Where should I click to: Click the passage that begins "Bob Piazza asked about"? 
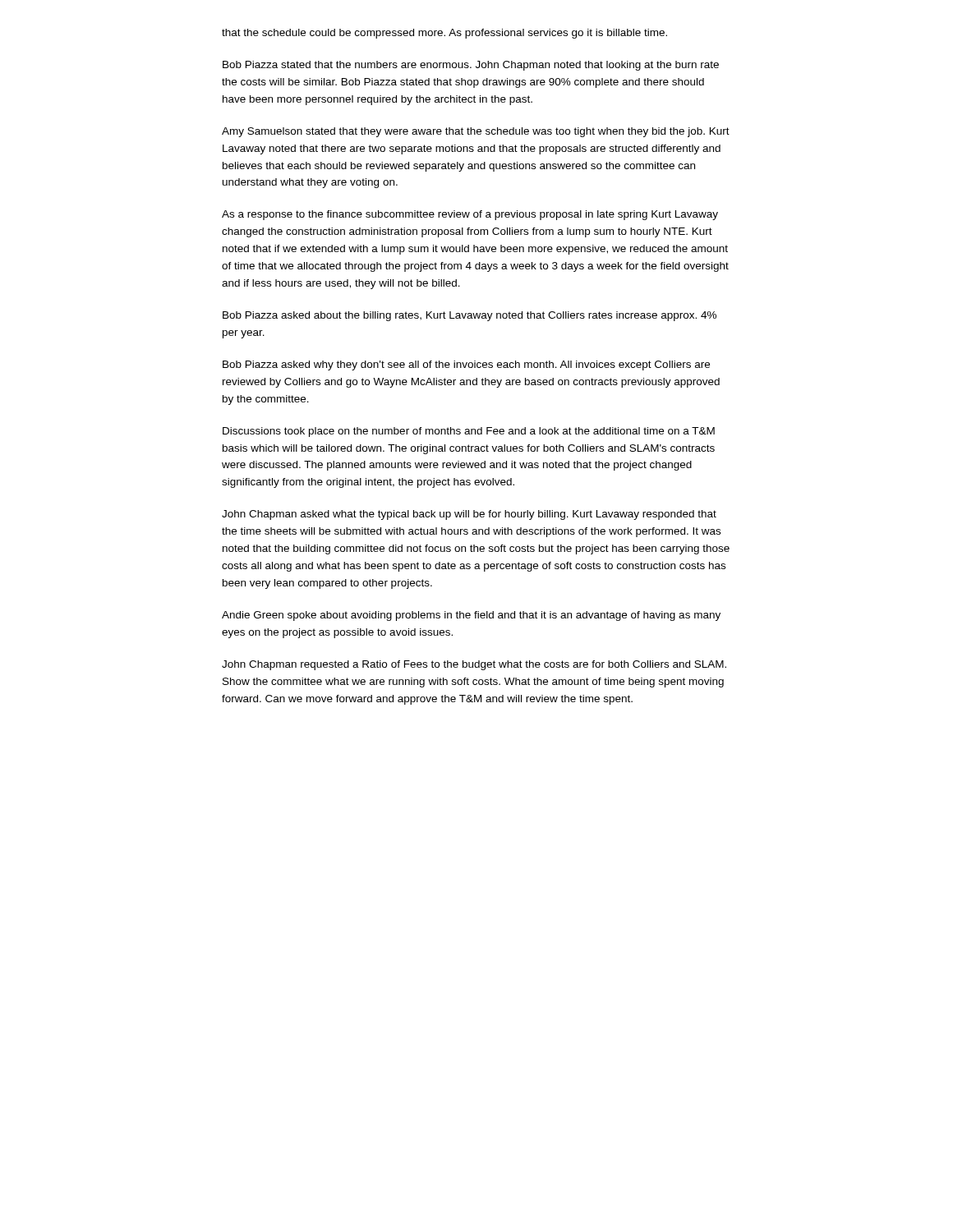pos(469,324)
